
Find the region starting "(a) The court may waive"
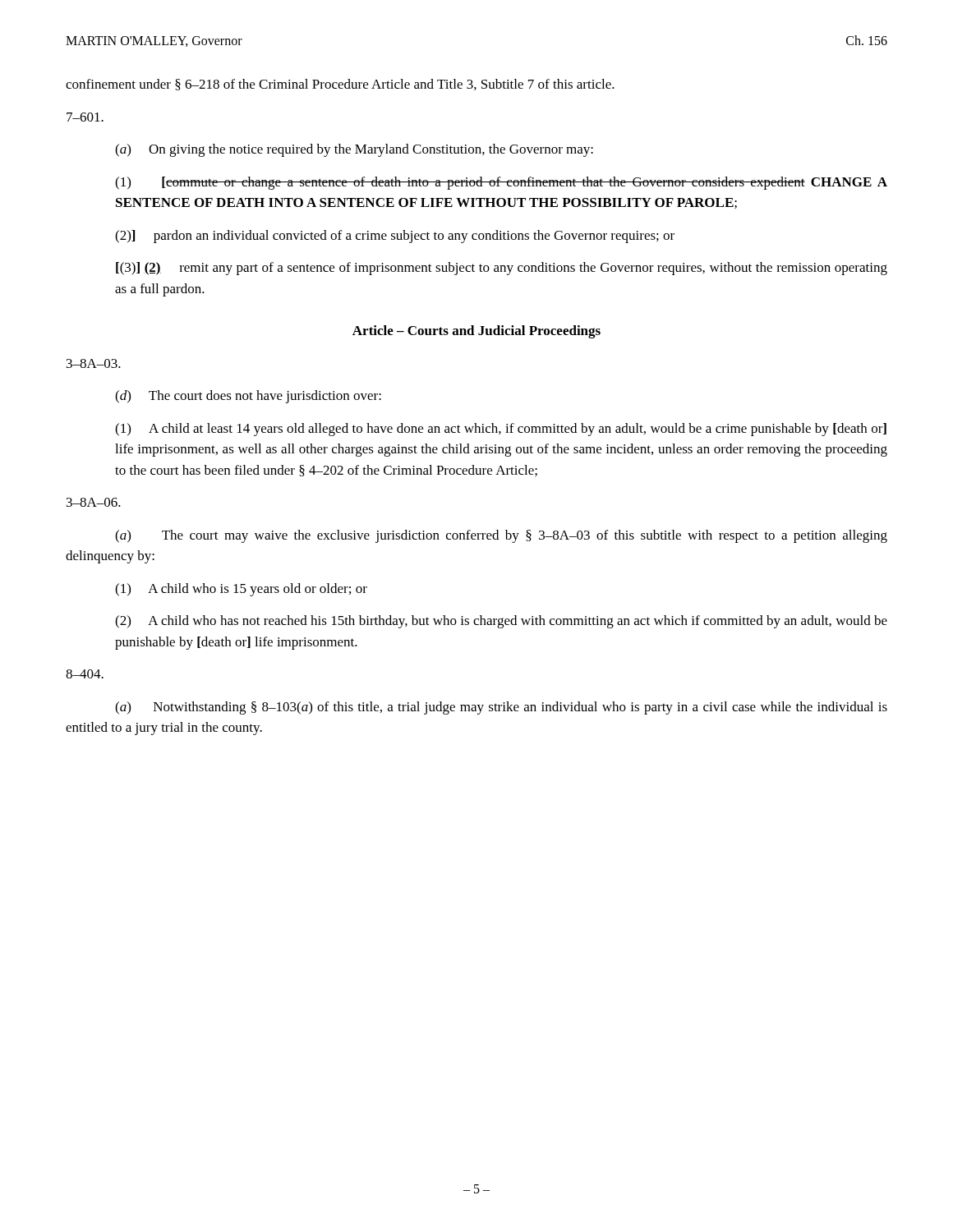[476, 545]
